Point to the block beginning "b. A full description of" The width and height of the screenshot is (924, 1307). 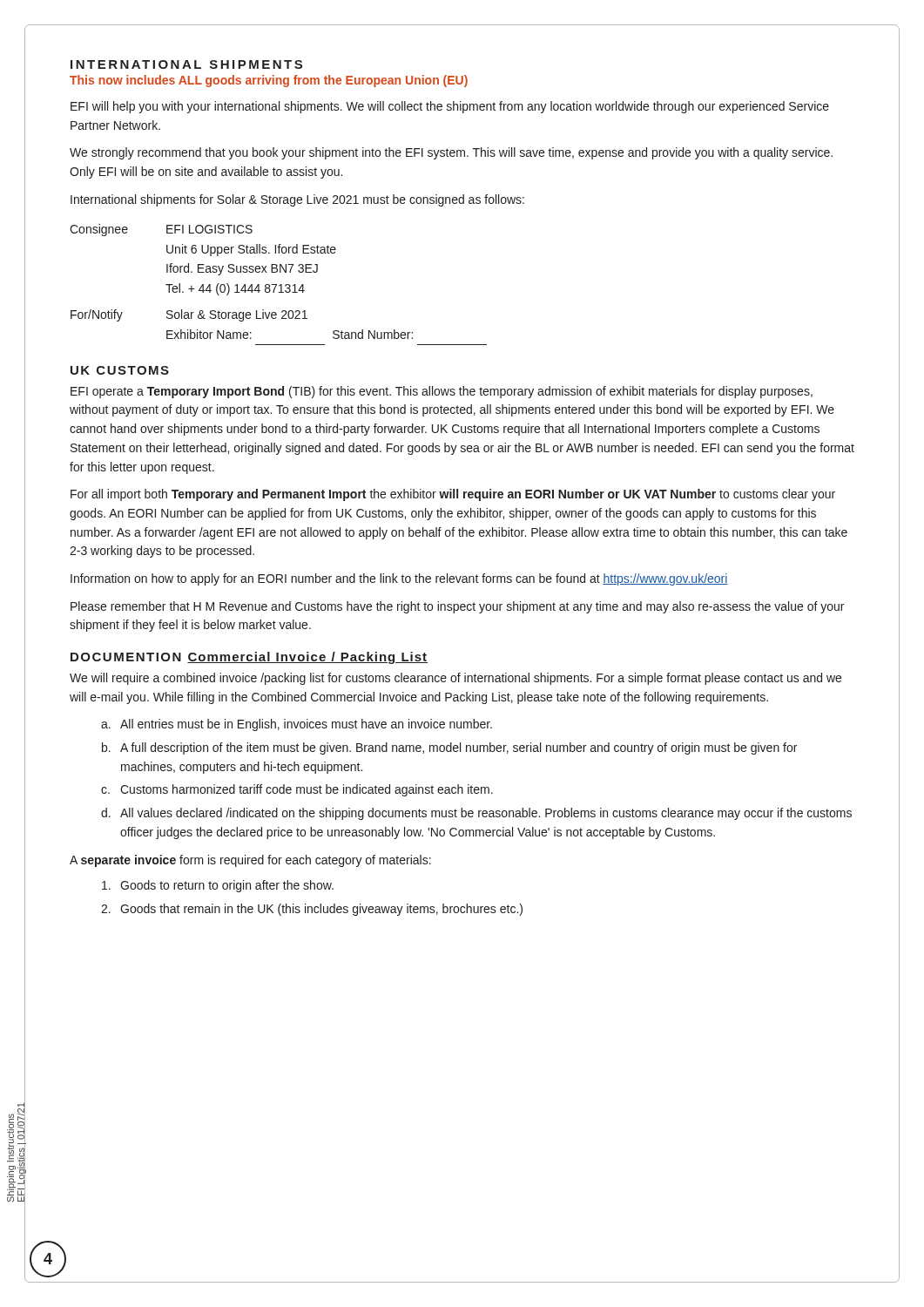pos(478,758)
